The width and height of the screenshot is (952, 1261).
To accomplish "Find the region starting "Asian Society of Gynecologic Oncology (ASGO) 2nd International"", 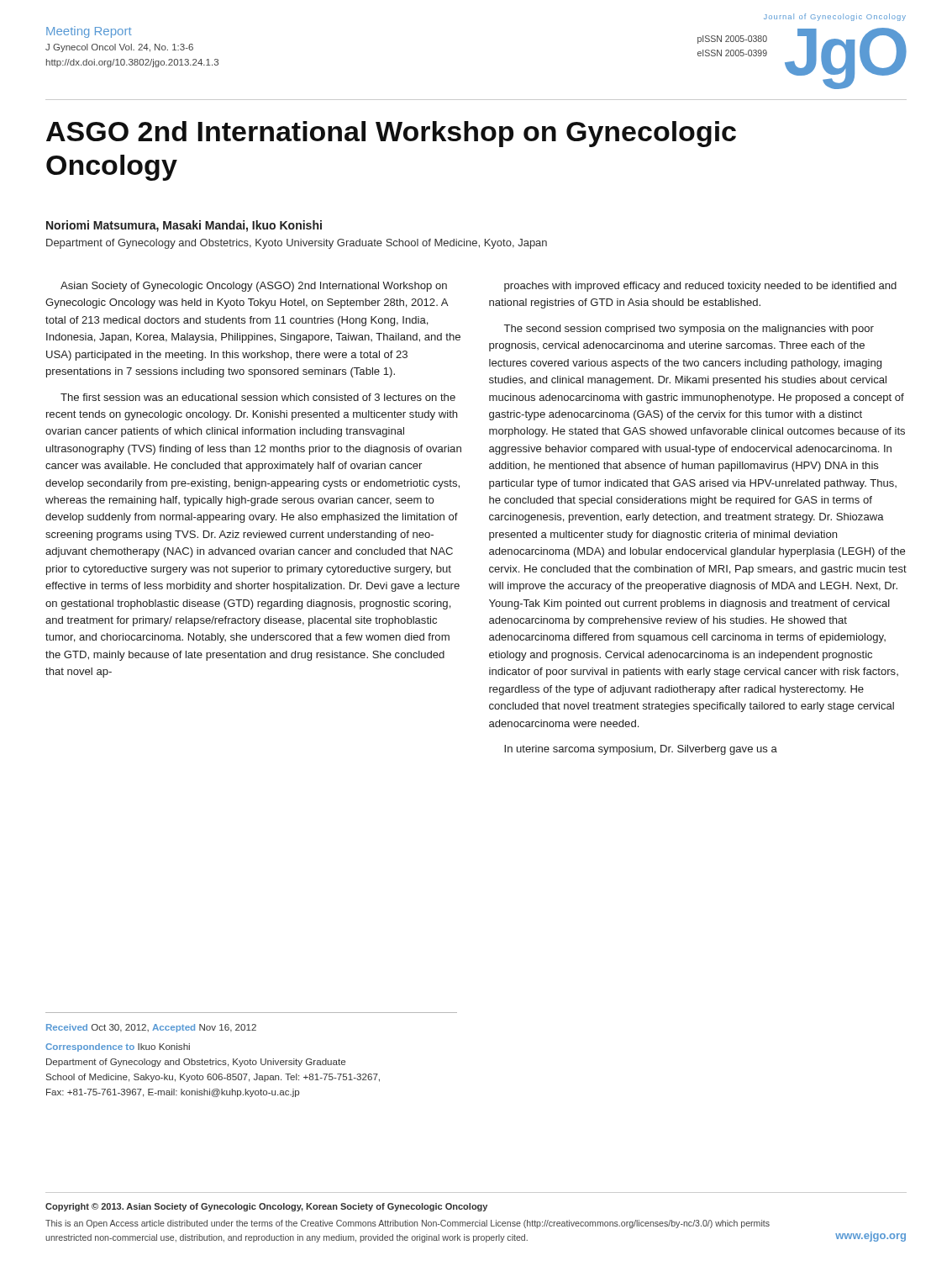I will click(254, 479).
